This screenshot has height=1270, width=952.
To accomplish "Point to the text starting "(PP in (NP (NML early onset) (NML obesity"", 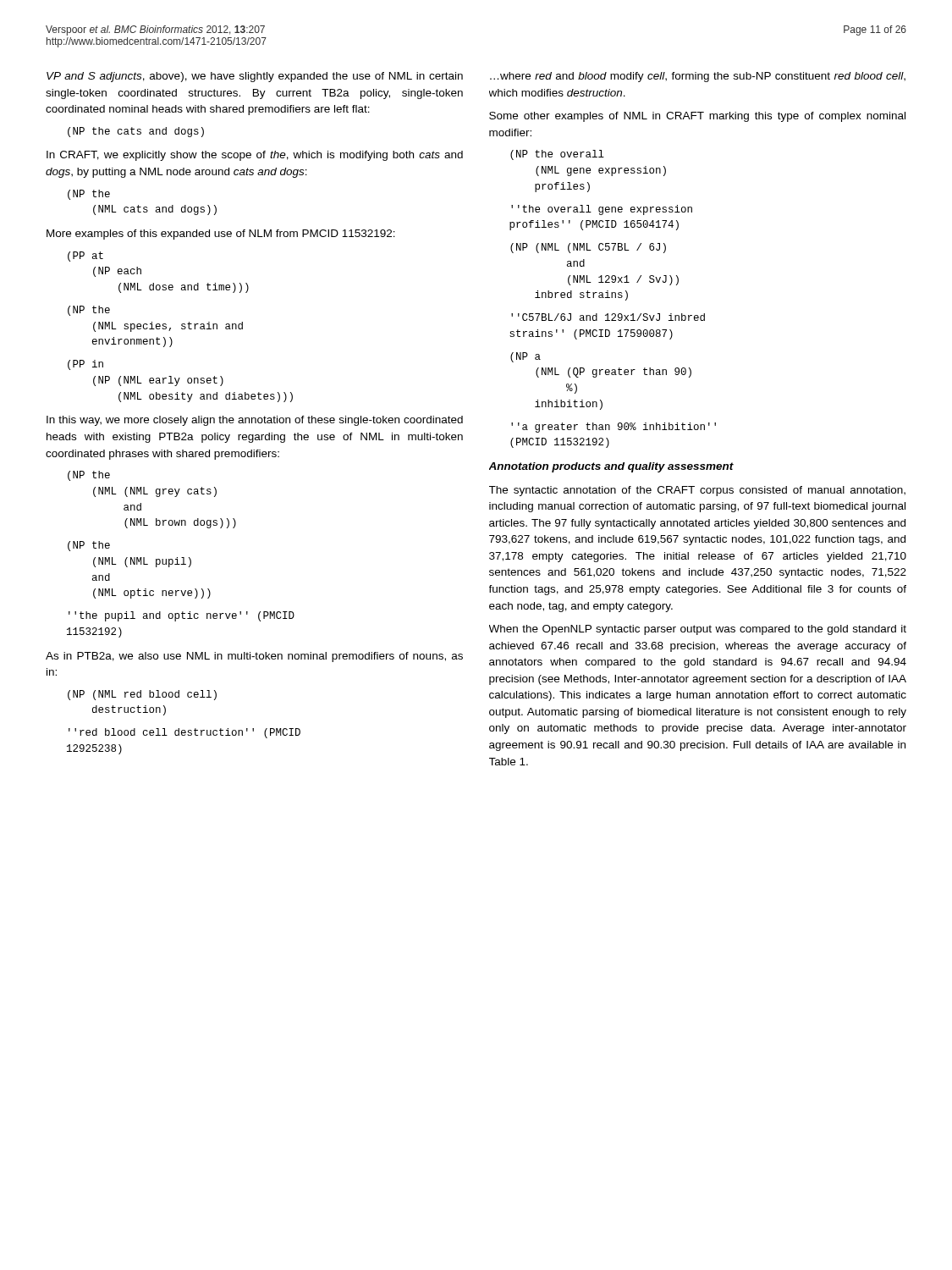I will [85, 365].
